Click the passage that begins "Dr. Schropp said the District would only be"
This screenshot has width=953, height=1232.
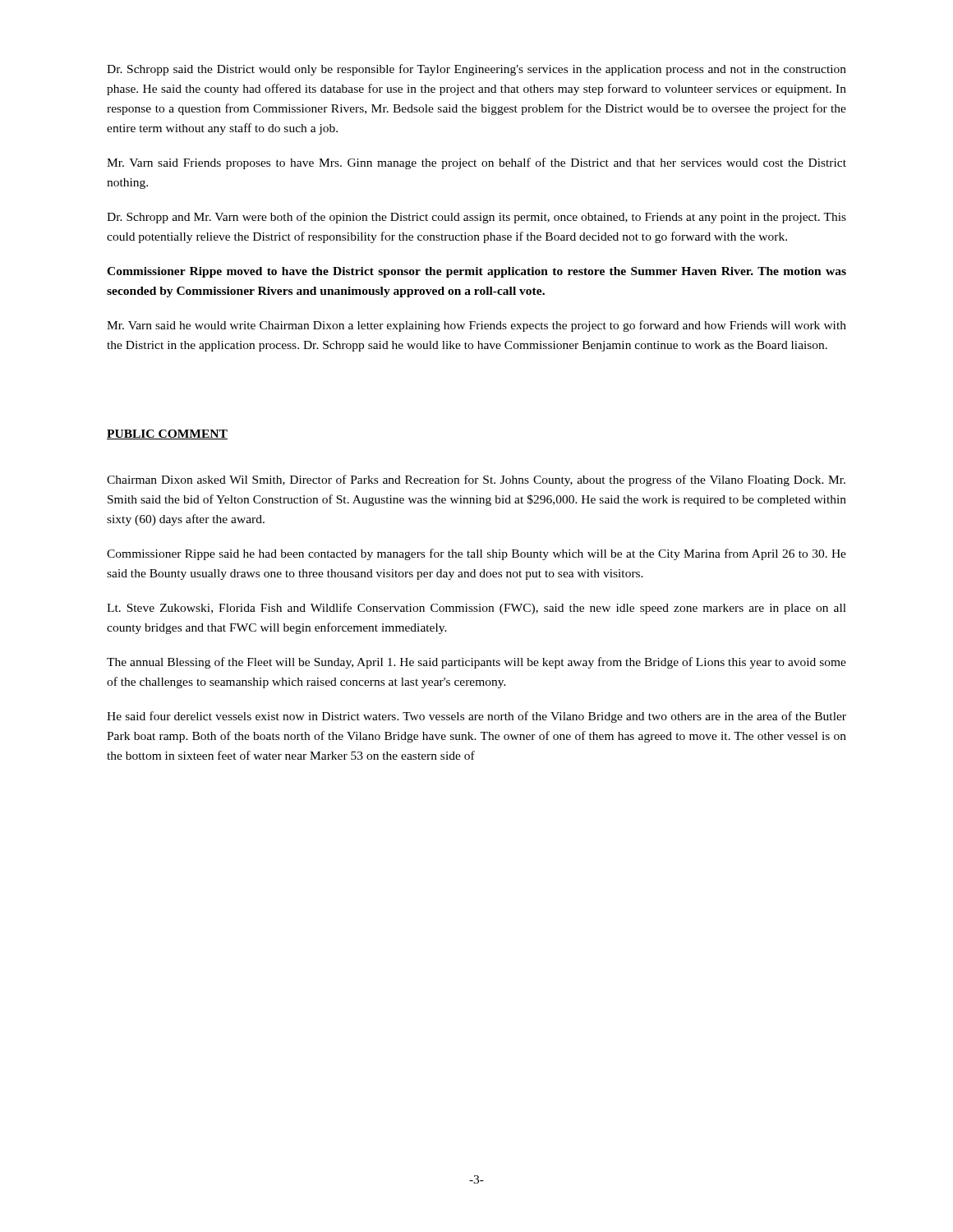point(476,98)
